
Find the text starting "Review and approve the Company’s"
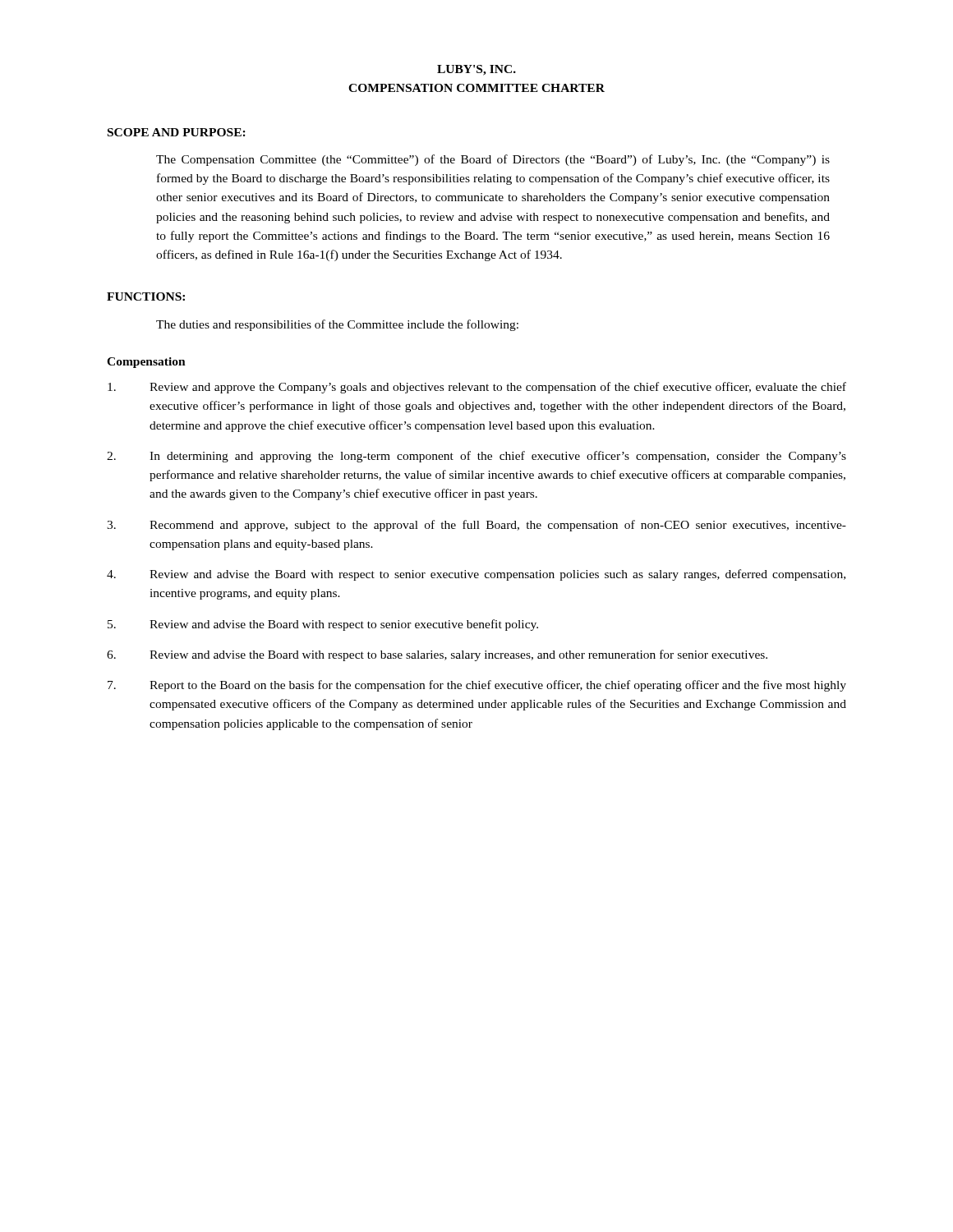pos(476,406)
